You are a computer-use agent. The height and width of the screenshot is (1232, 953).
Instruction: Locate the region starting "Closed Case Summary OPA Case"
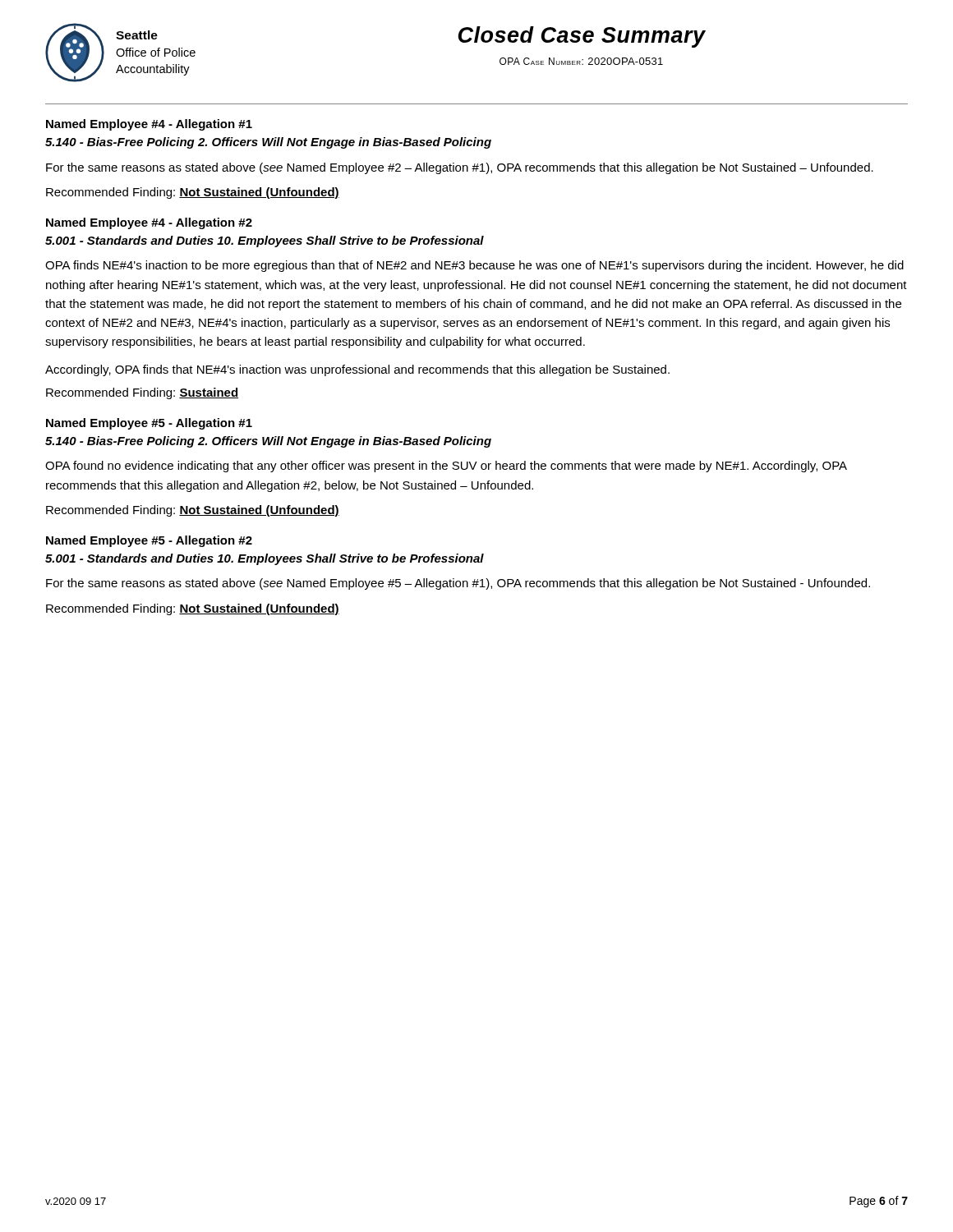tap(581, 45)
